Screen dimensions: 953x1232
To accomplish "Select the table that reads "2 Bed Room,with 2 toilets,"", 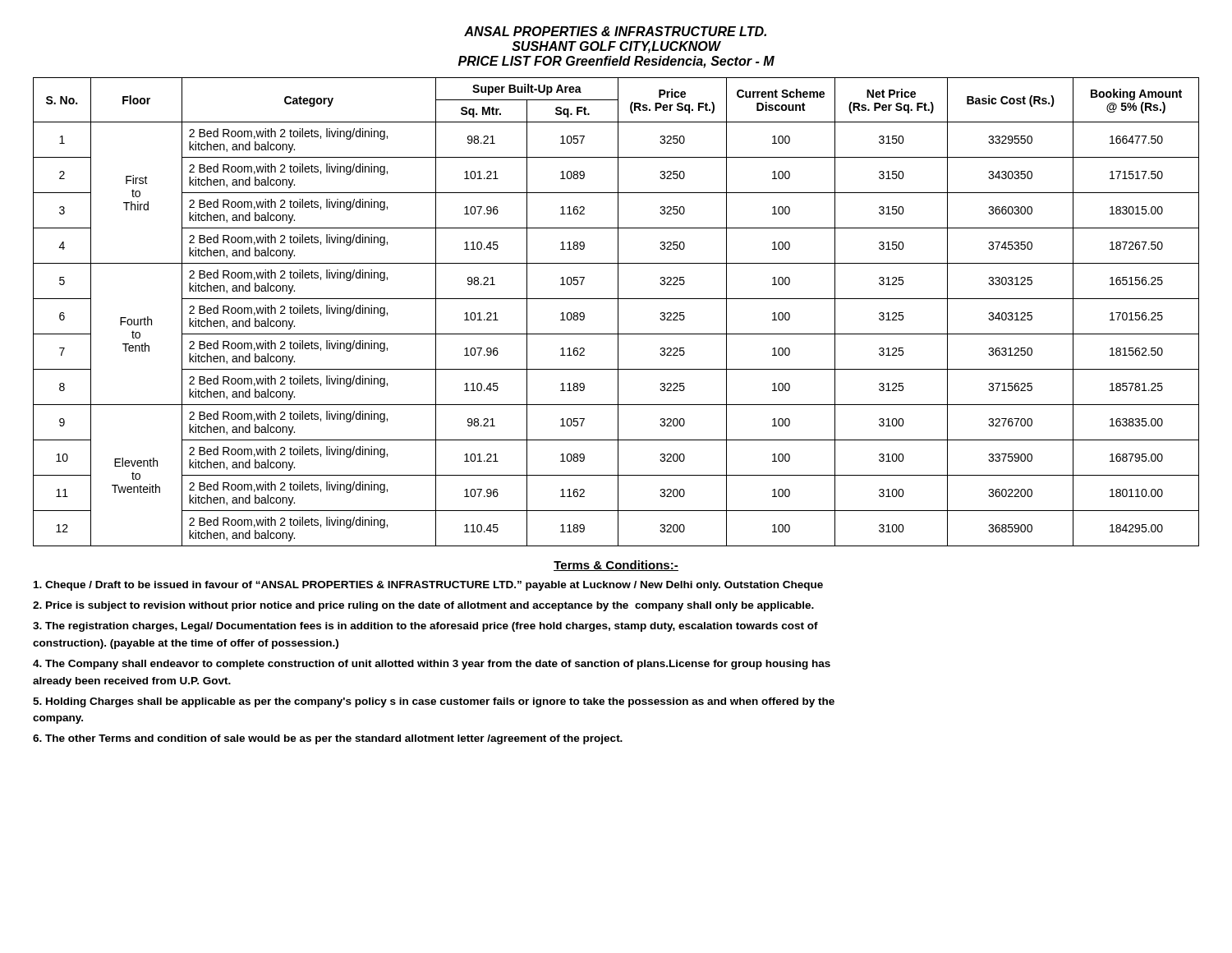I will [x=616, y=312].
